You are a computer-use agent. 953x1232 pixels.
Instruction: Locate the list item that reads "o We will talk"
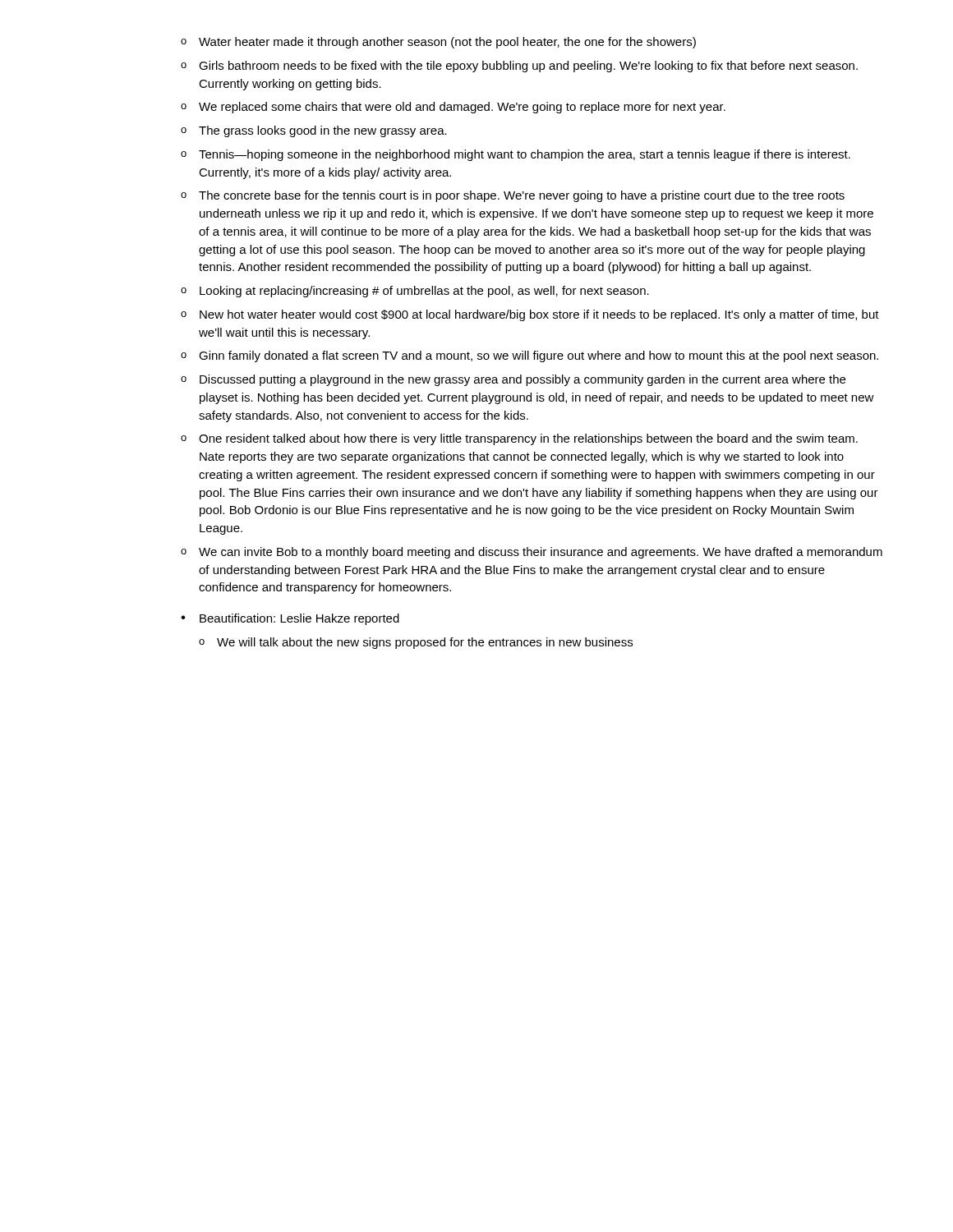pos(543,642)
